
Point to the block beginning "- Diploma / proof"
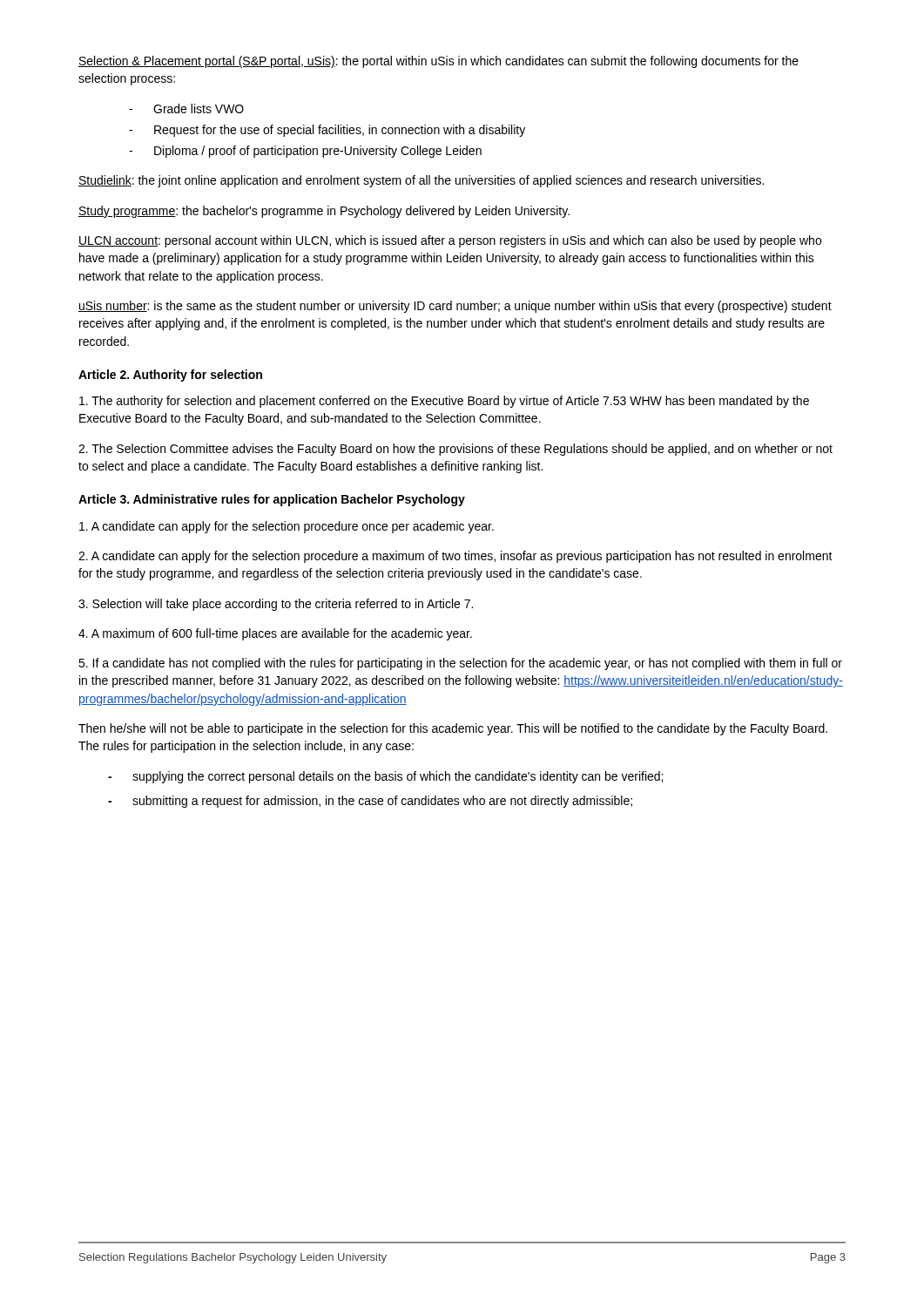(479, 151)
